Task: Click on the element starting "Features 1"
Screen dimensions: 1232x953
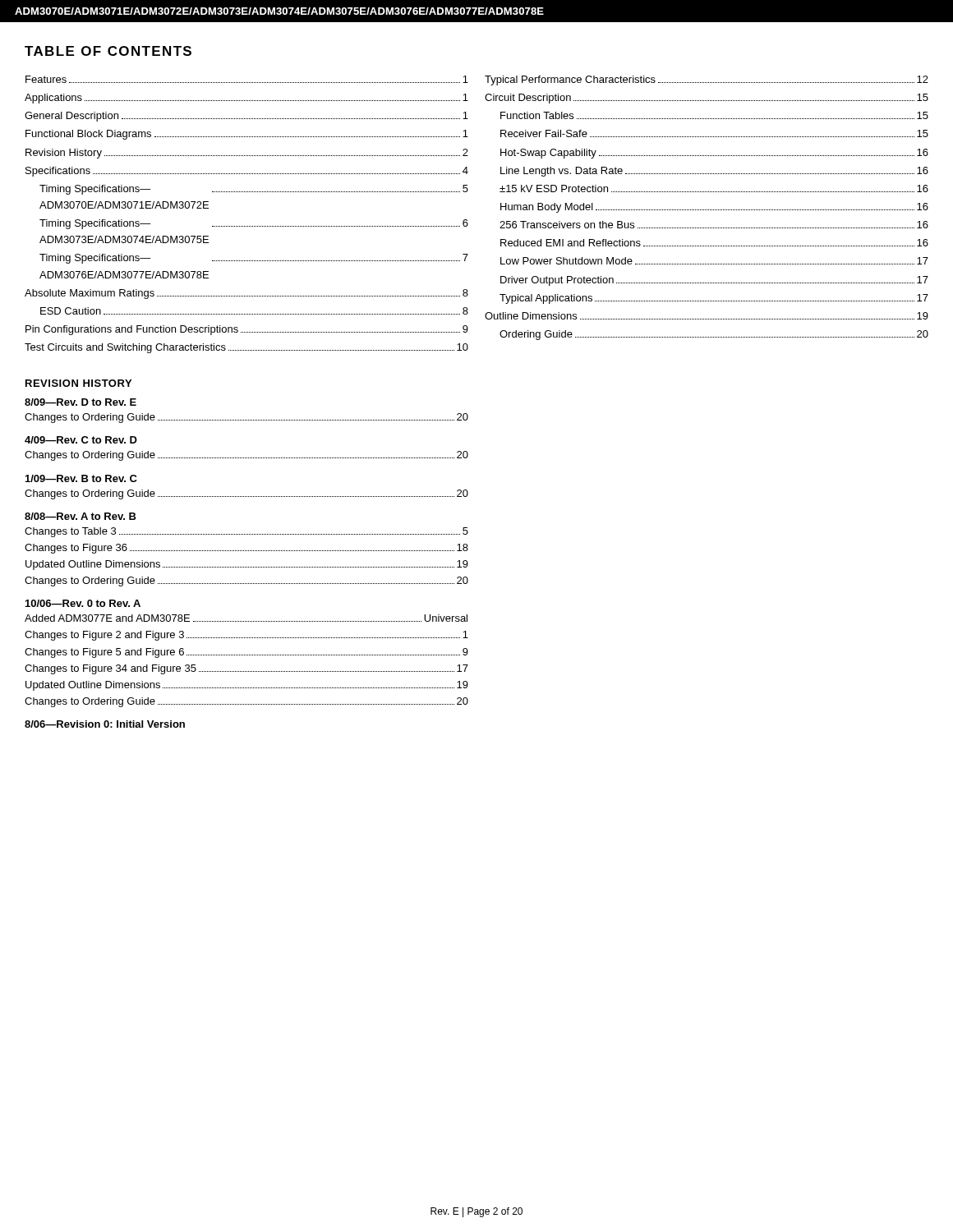Action: pos(246,80)
